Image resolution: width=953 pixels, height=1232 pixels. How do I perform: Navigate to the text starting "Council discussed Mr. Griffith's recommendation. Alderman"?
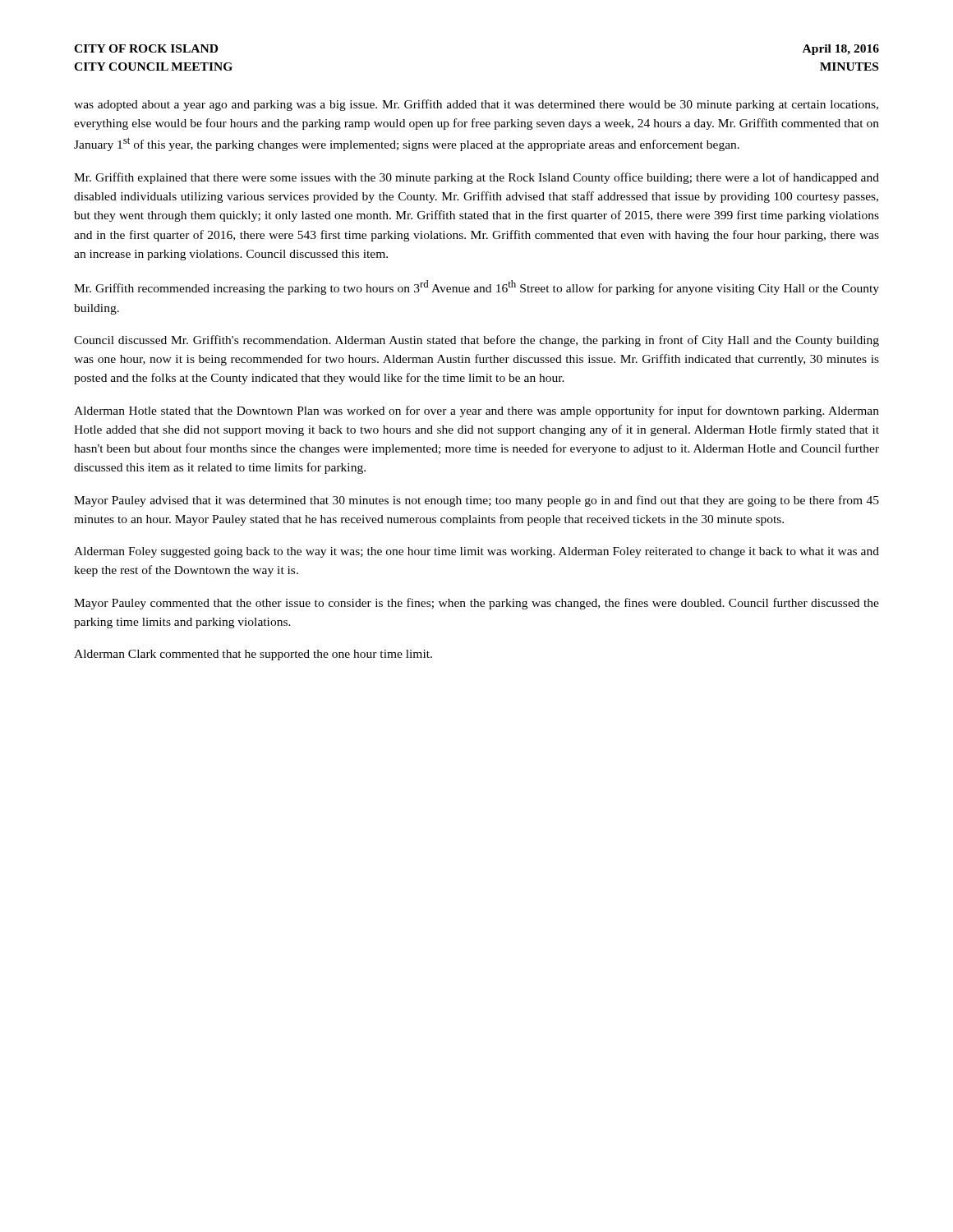(x=476, y=359)
